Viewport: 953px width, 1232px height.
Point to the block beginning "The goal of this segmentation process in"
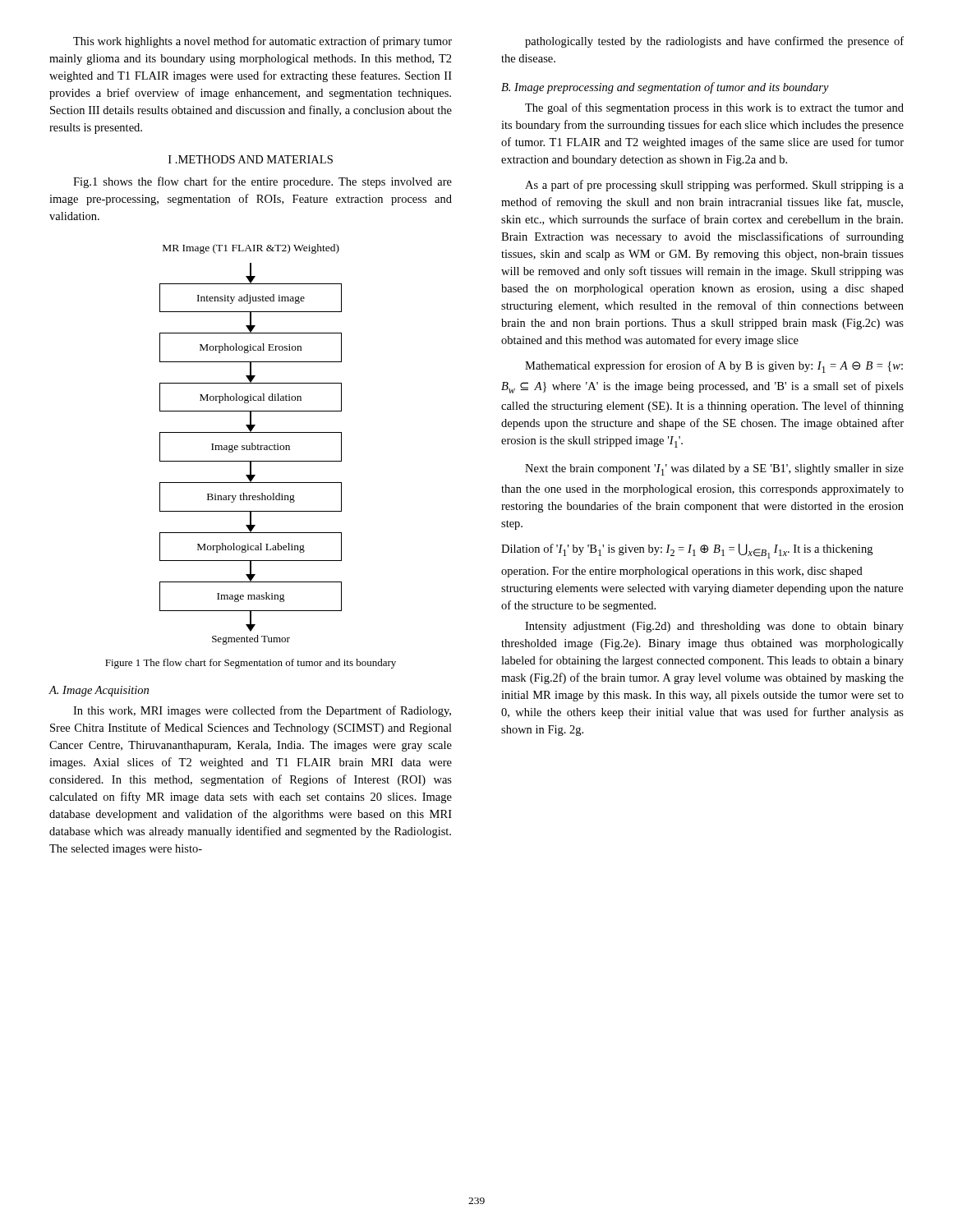pyautogui.click(x=702, y=134)
